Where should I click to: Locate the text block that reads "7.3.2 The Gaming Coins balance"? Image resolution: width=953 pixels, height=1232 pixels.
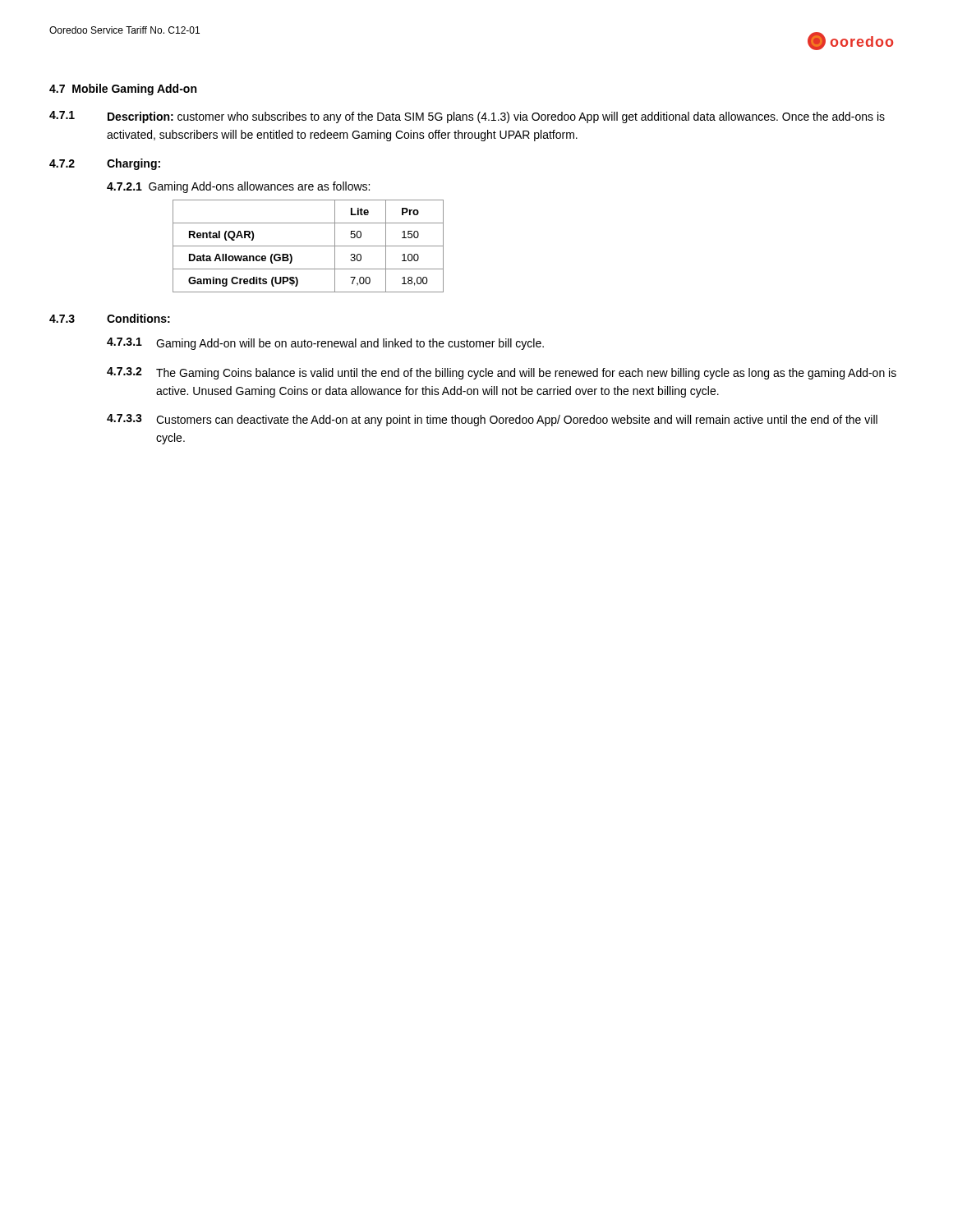coord(505,383)
